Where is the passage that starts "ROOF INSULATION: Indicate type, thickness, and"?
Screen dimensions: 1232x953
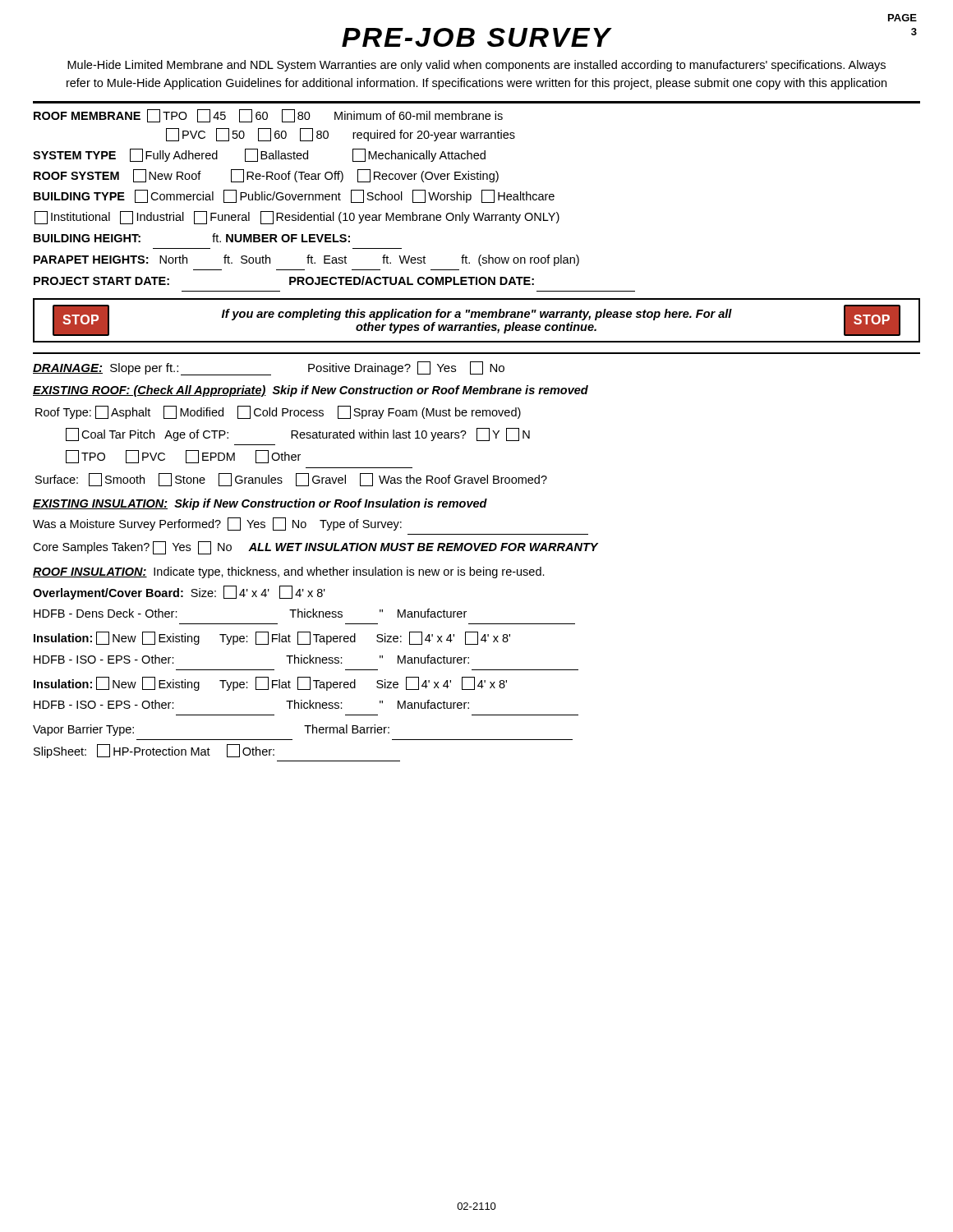pyautogui.click(x=289, y=571)
